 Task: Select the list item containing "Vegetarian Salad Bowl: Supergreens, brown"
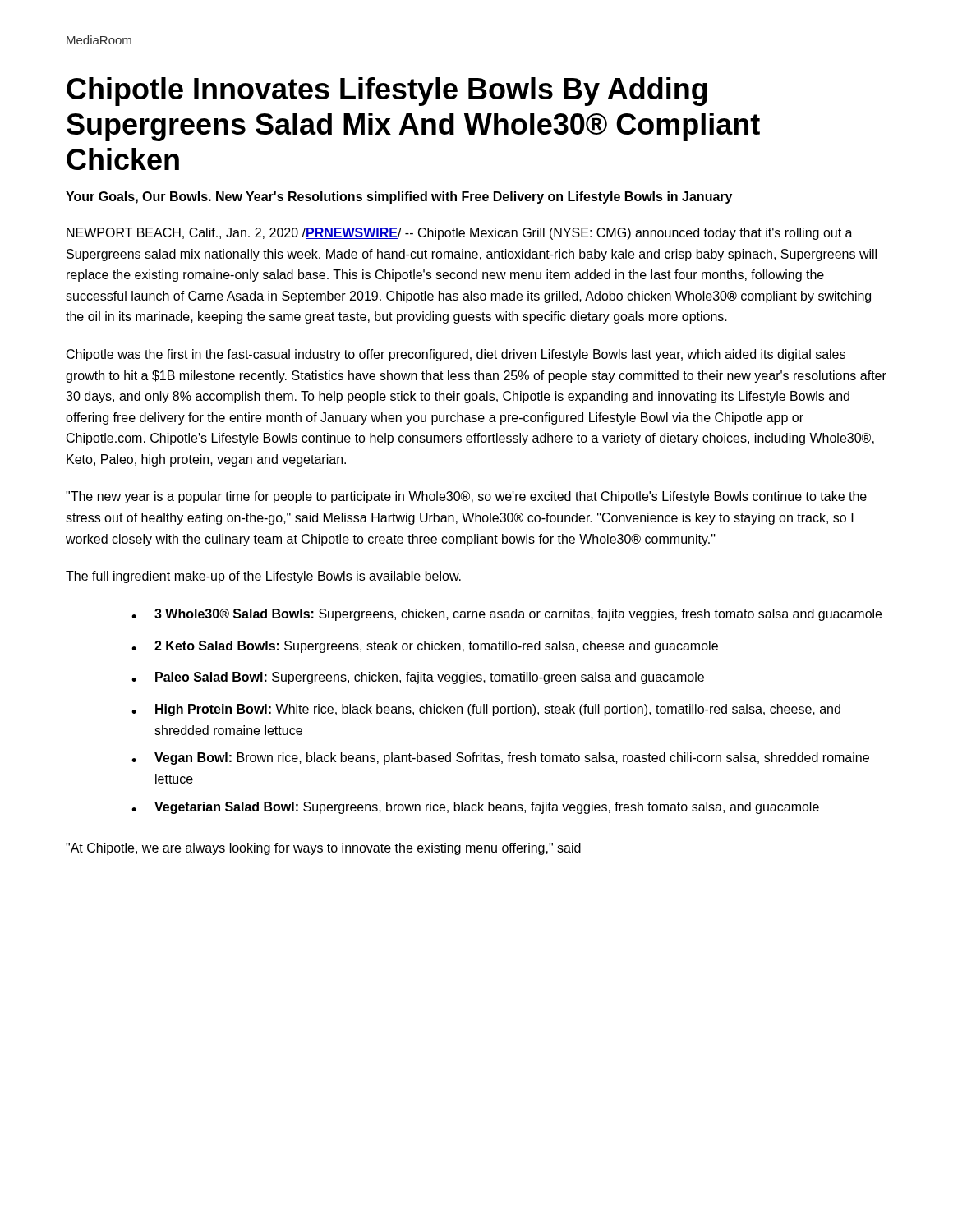[x=475, y=809]
